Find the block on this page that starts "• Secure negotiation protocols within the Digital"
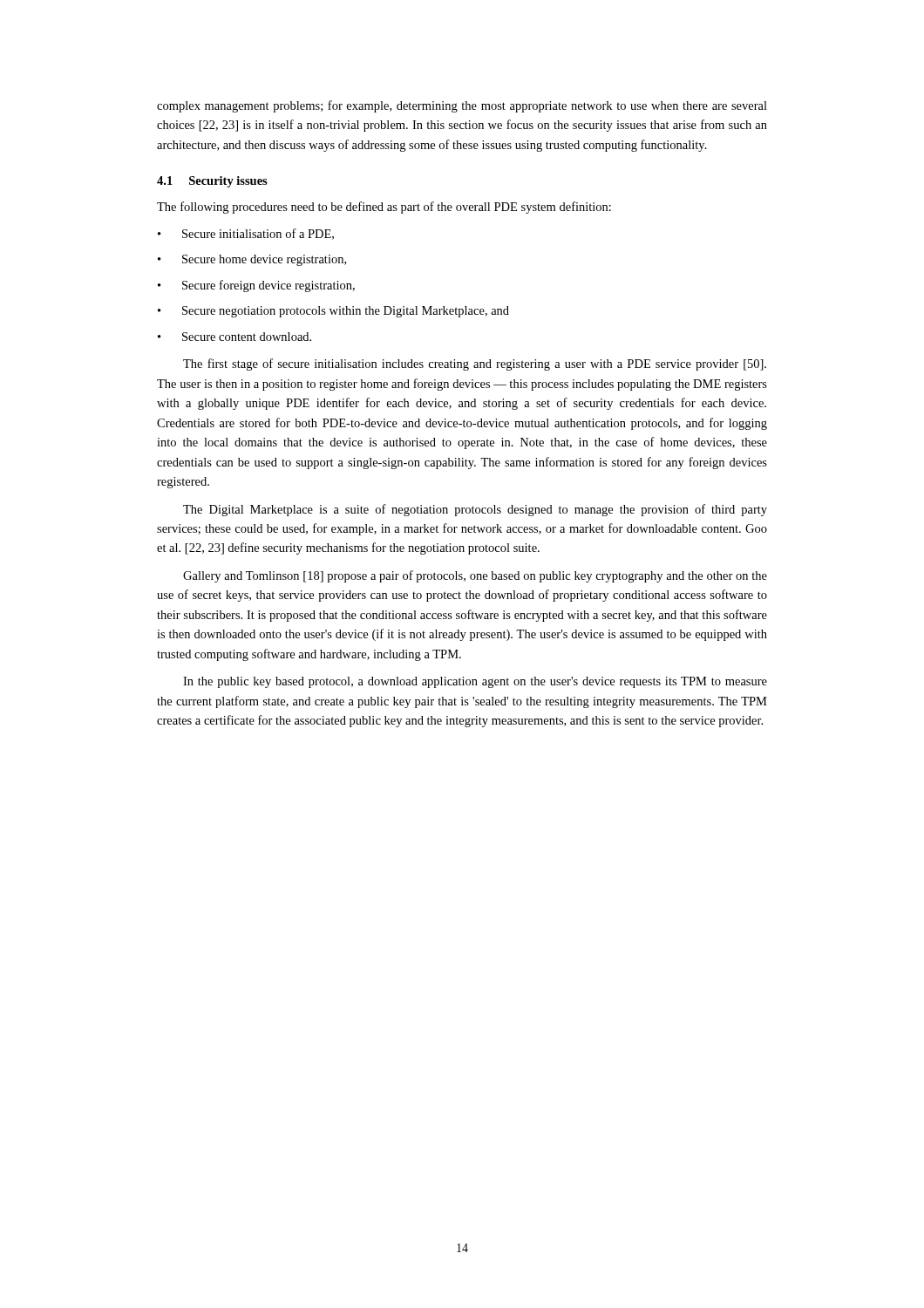The width and height of the screenshot is (924, 1308). [333, 311]
